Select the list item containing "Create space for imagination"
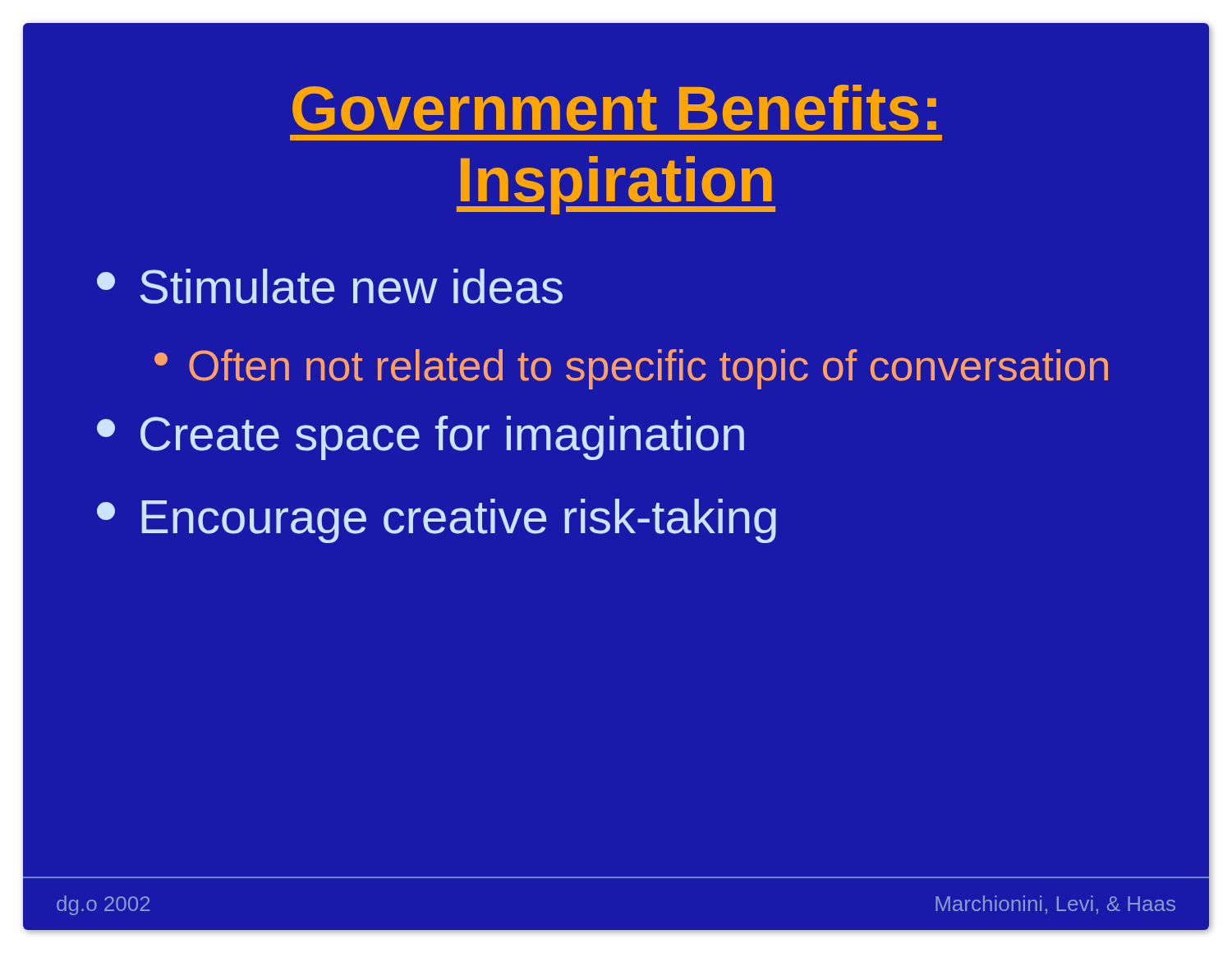Screen dimensions: 953x1232 pos(422,434)
